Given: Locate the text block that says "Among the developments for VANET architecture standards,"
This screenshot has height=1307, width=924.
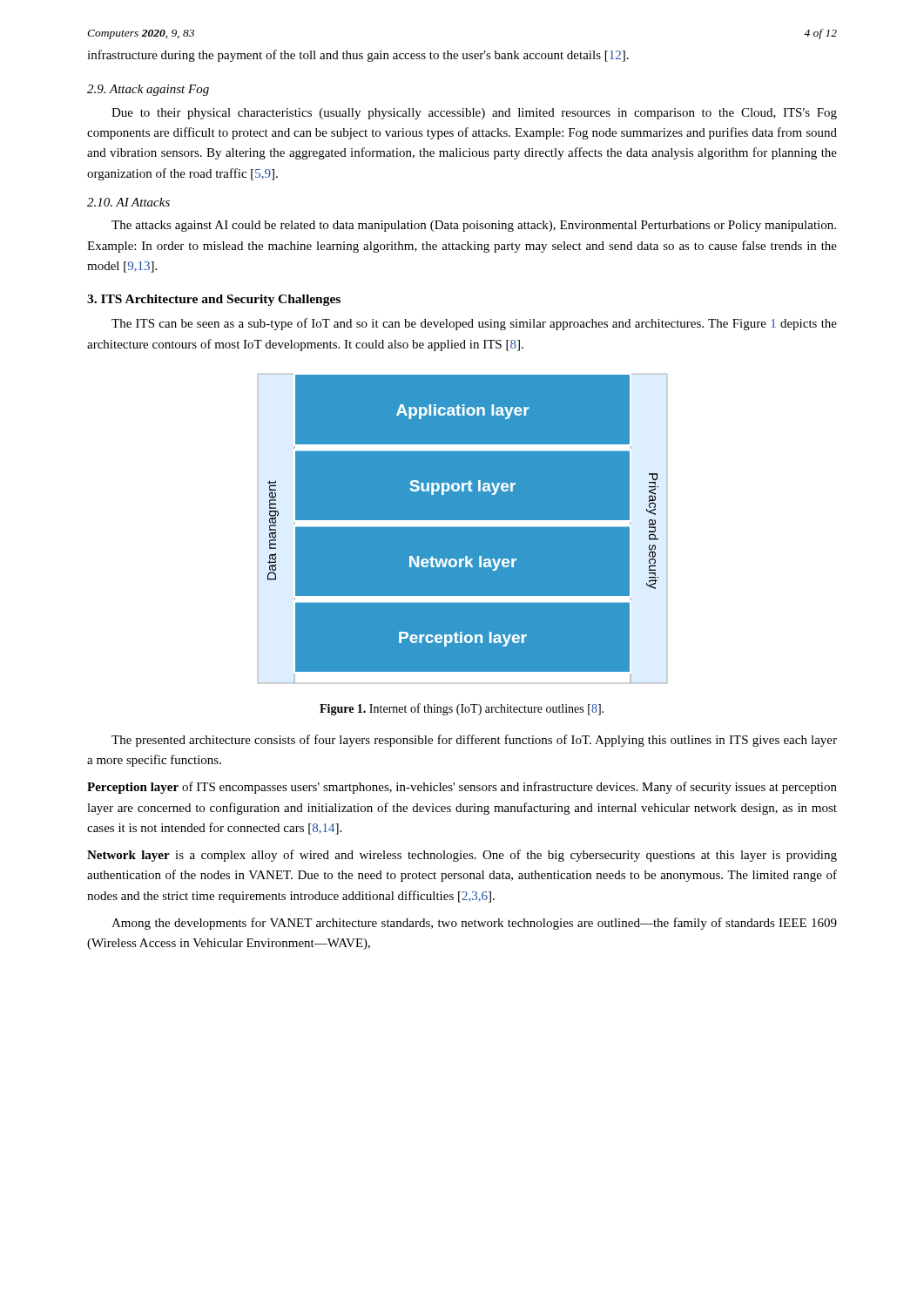Looking at the screenshot, I should (x=462, y=933).
